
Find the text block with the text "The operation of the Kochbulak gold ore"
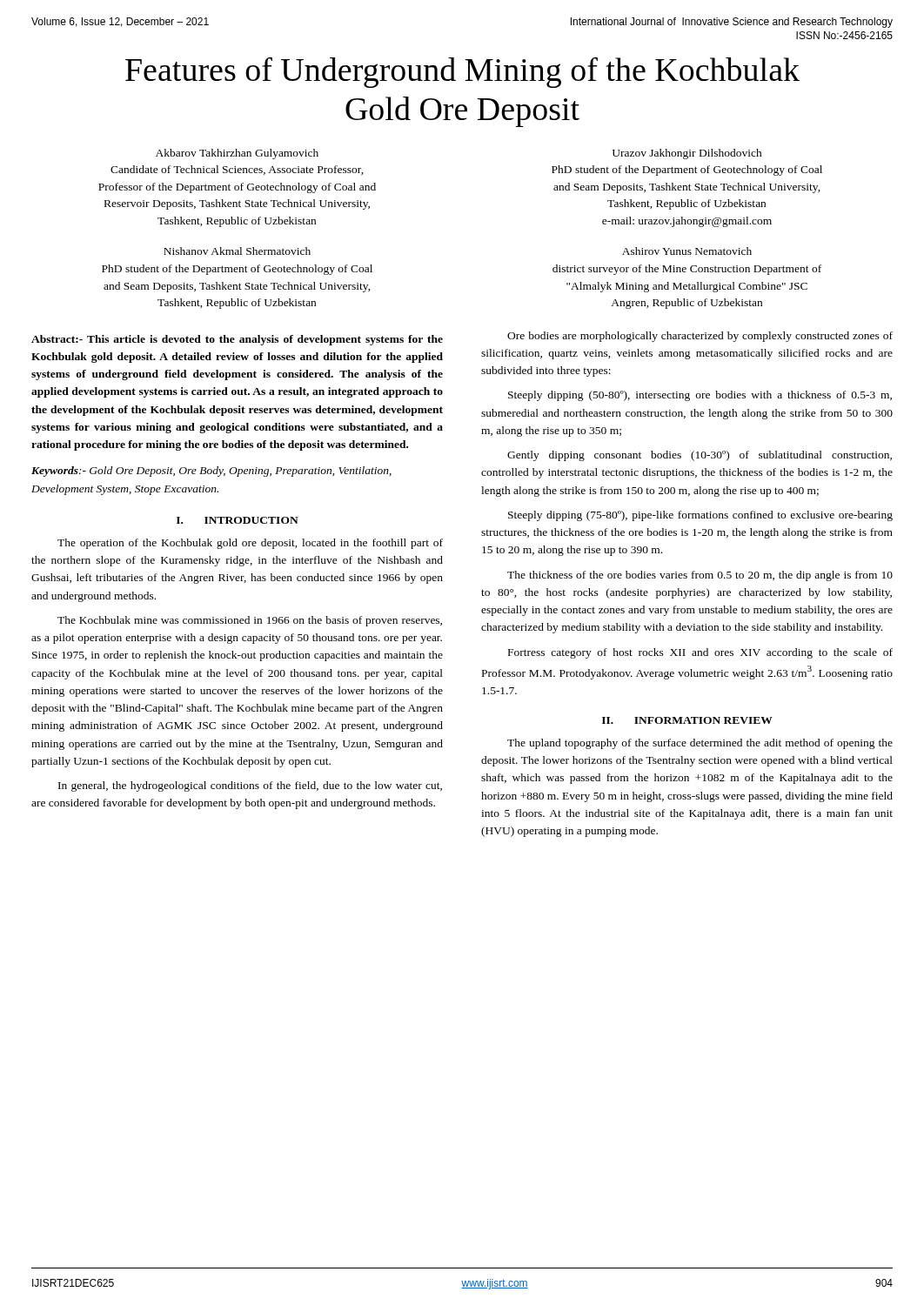[237, 569]
